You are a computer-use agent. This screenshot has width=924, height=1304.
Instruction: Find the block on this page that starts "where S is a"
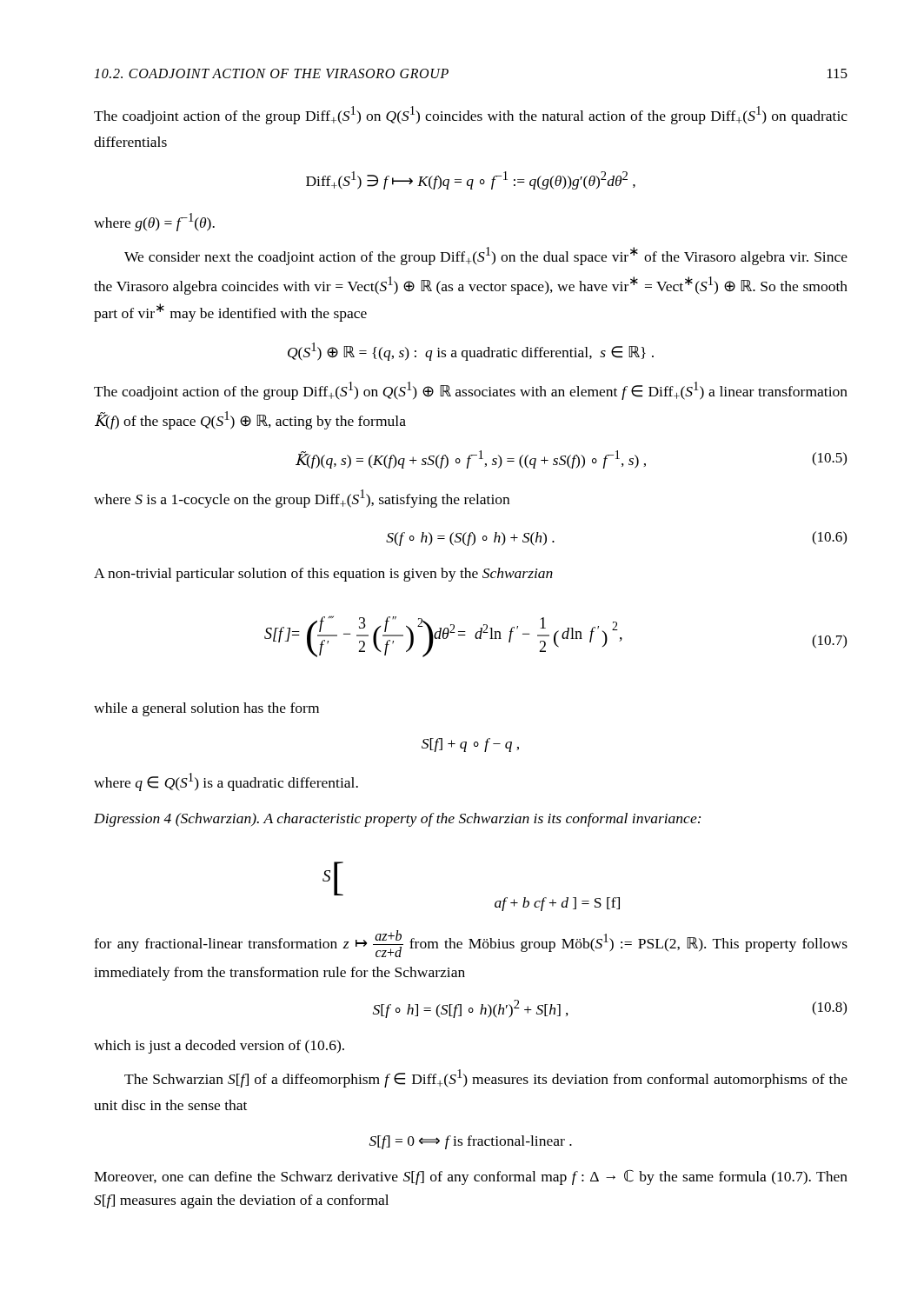pos(471,499)
